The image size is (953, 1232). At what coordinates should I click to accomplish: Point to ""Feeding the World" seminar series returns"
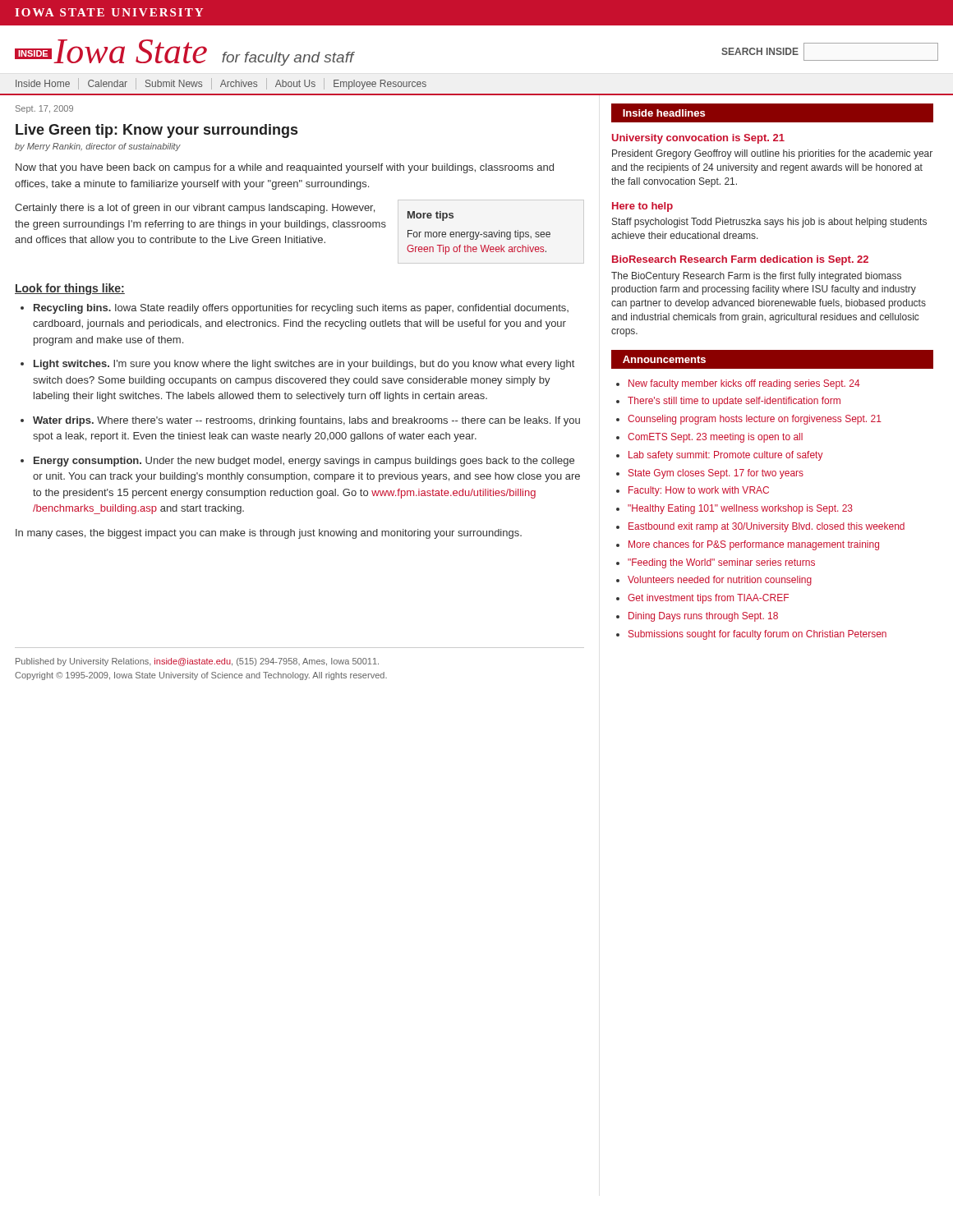(721, 562)
